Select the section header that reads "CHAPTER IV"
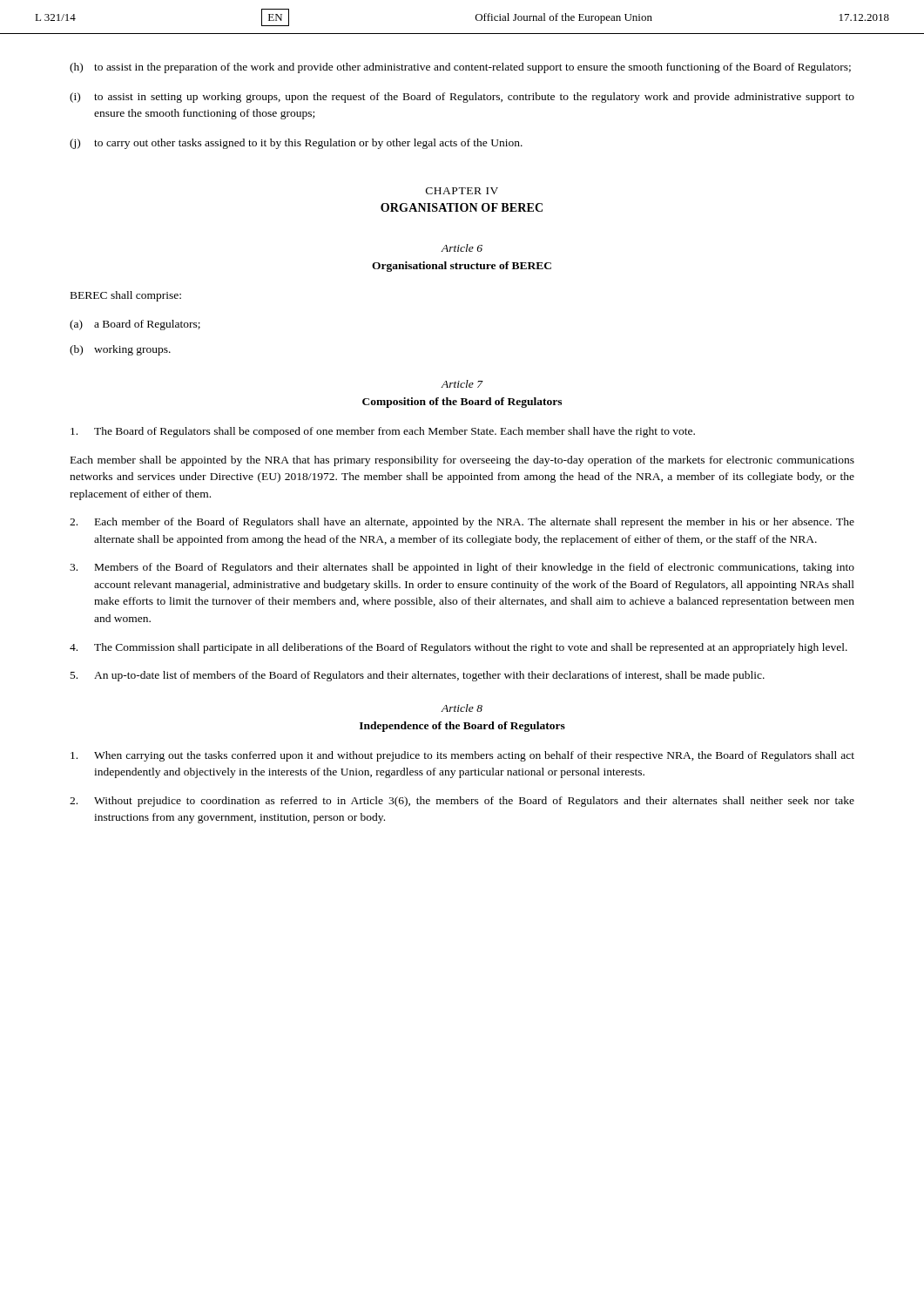The height and width of the screenshot is (1307, 924). point(462,191)
